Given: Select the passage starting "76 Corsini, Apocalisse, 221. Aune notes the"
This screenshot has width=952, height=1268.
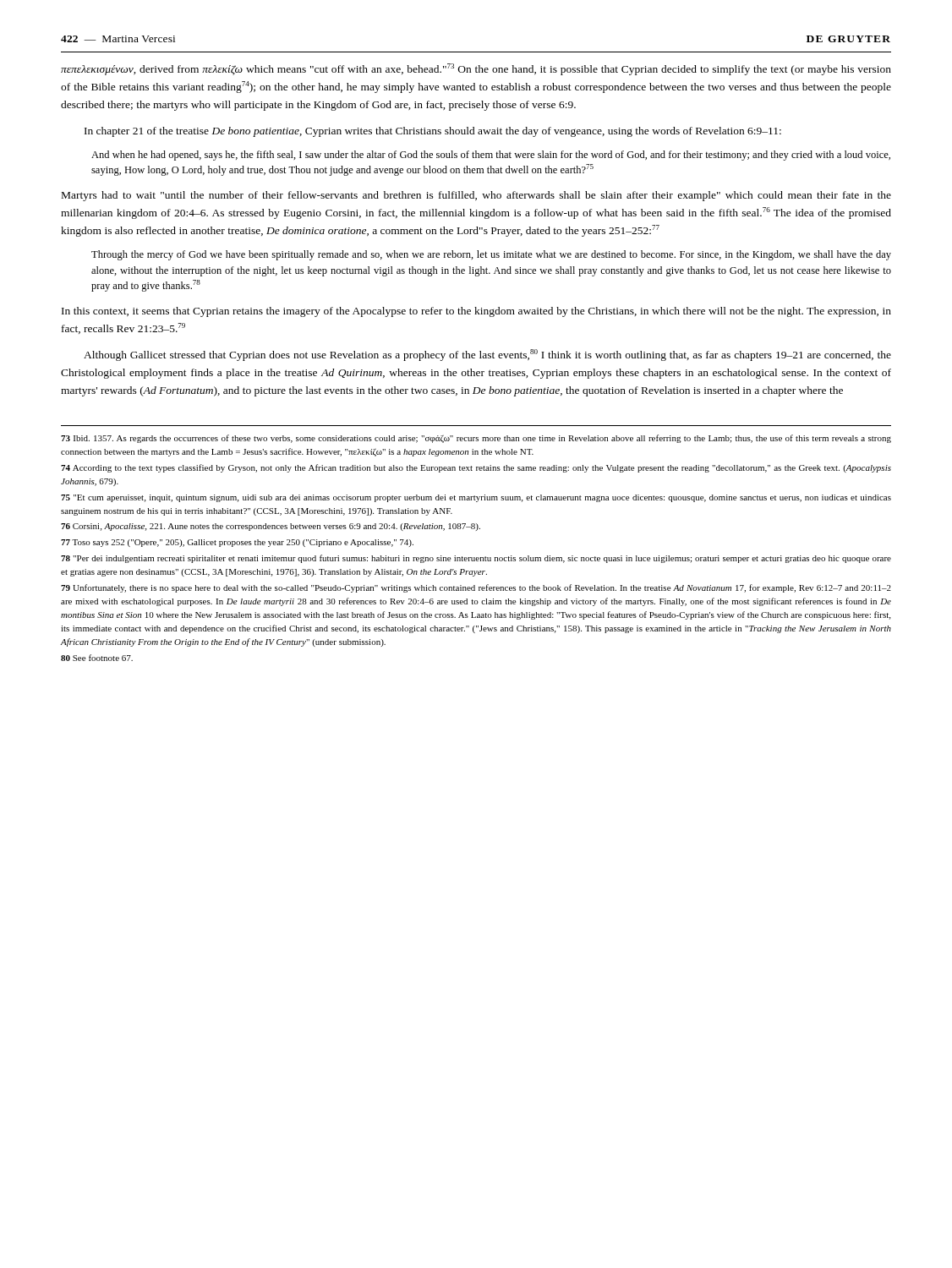Looking at the screenshot, I should (x=271, y=526).
